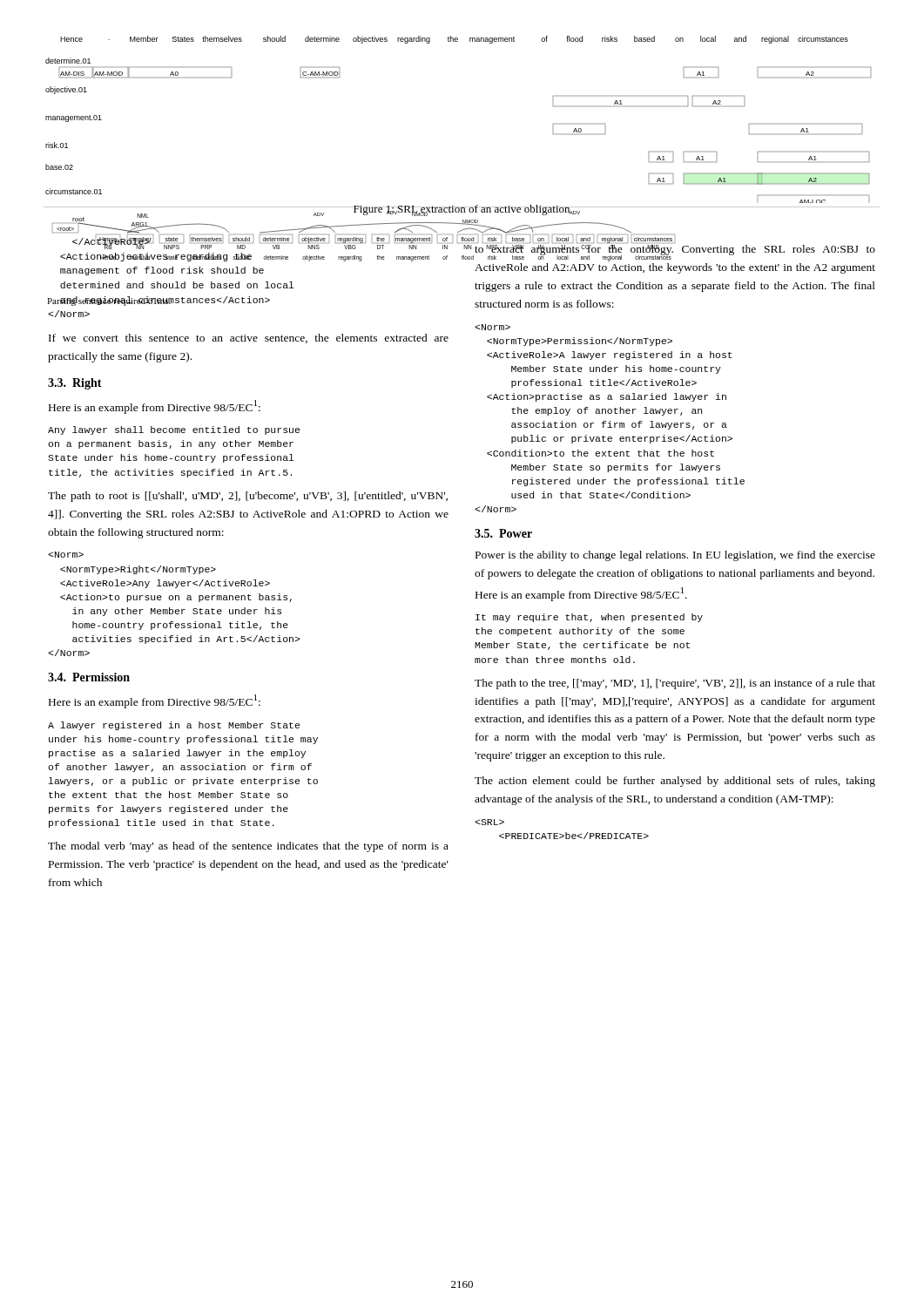The height and width of the screenshot is (1307, 924).
Task: Point to the block beginning "The action element could be further analysed by"
Action: (x=675, y=790)
